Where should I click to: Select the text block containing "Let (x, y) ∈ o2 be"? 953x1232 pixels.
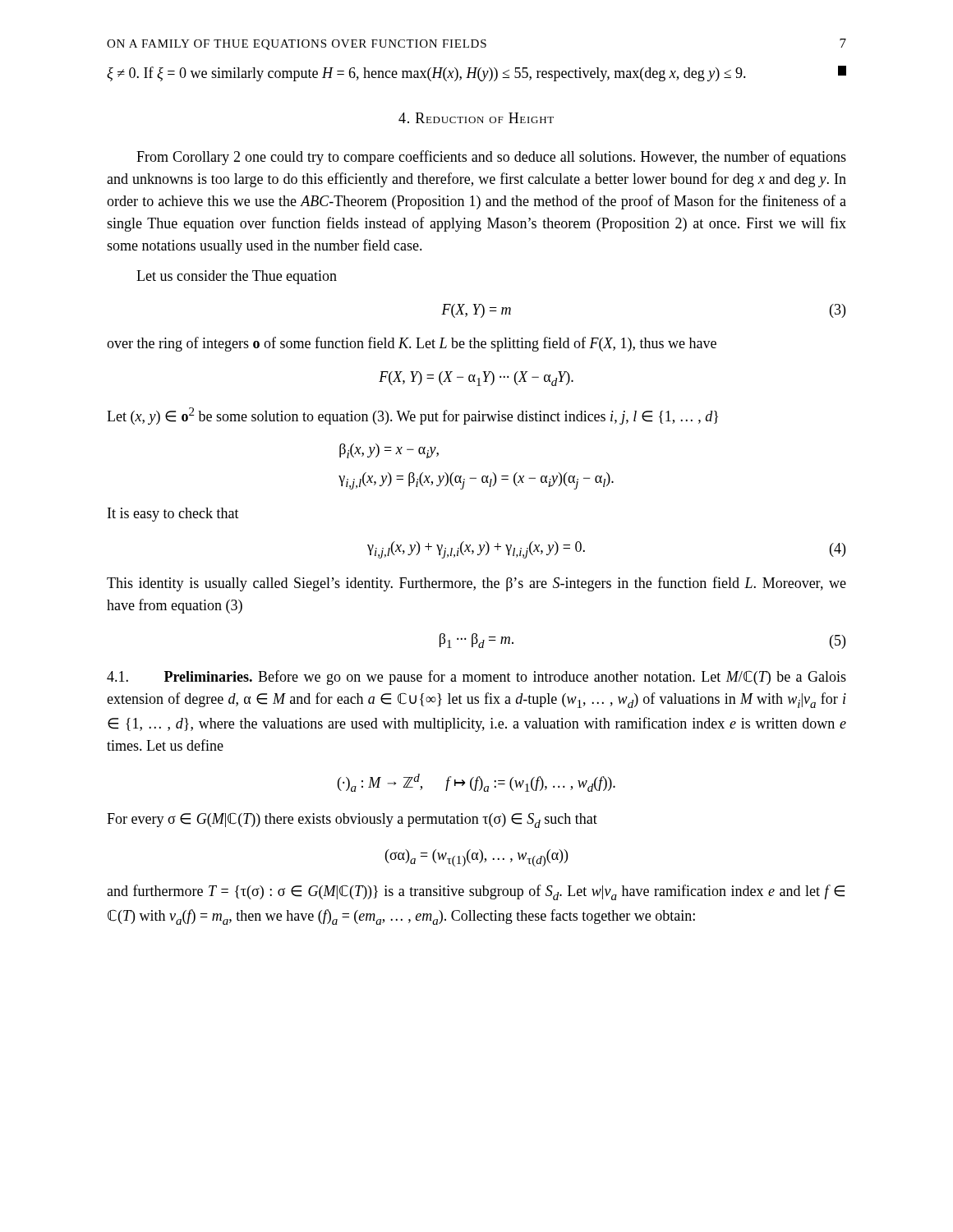coord(476,415)
